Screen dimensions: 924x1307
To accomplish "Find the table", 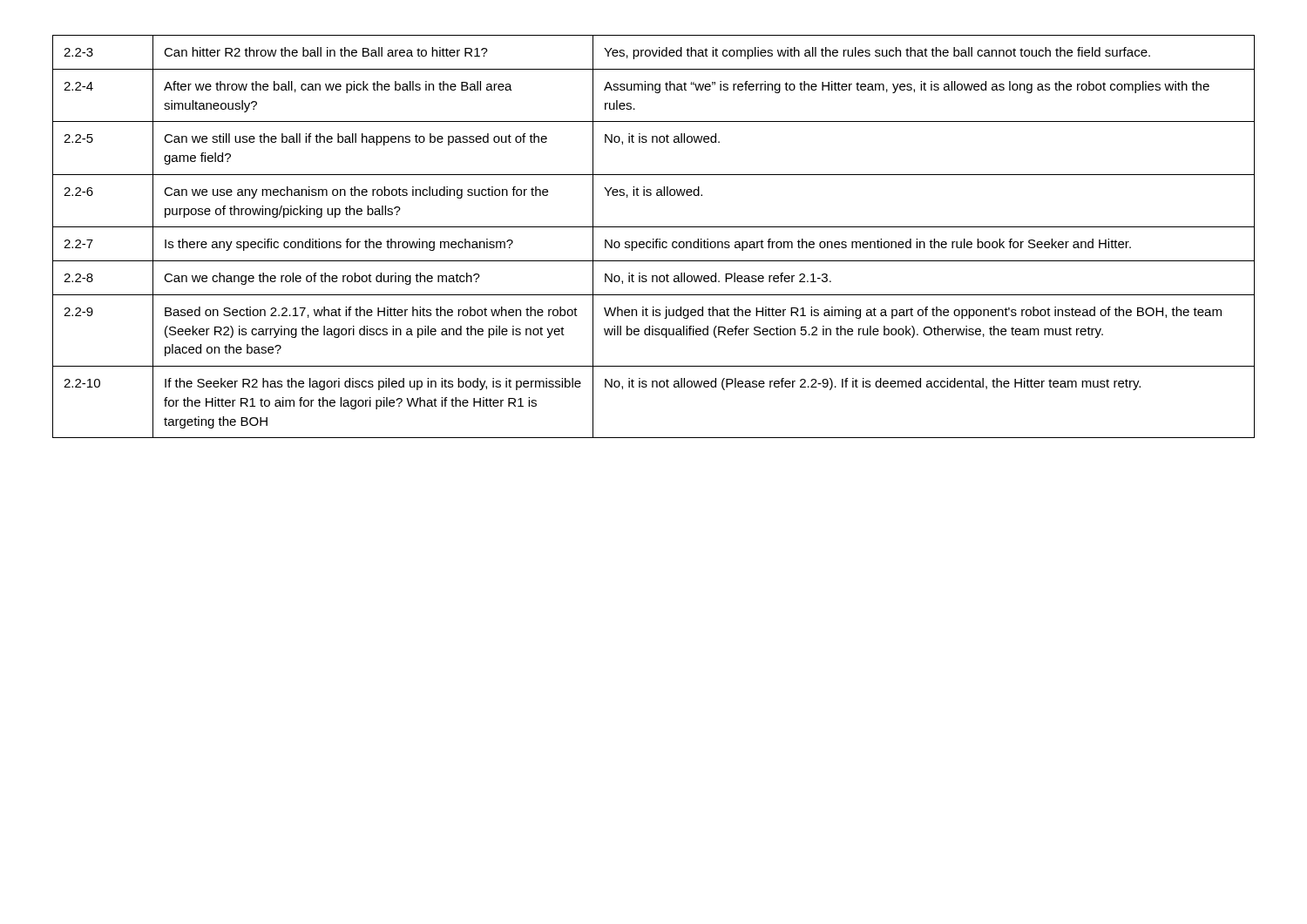I will point(654,237).
